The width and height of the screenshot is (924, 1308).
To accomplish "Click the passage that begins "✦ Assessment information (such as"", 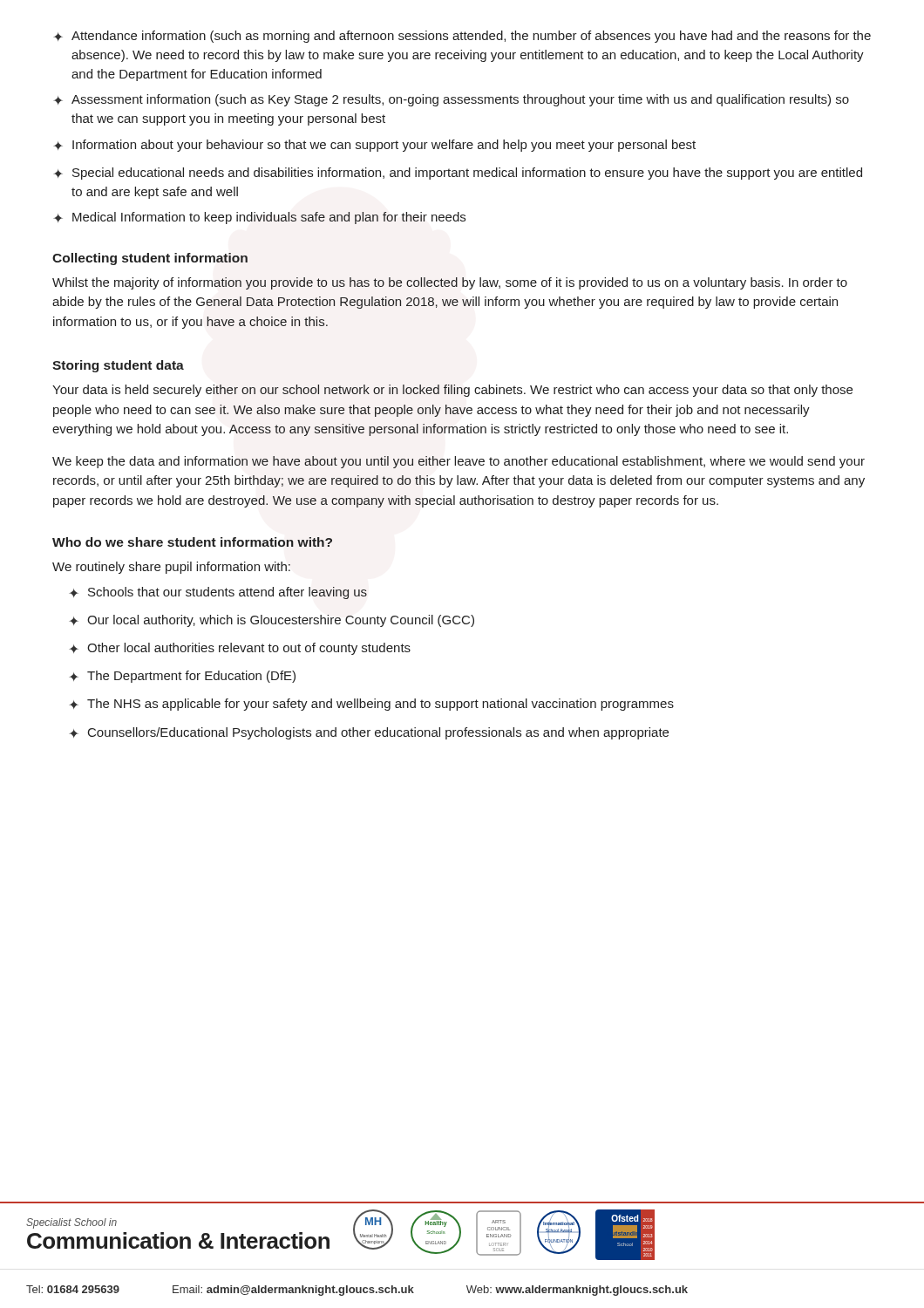I will coord(462,109).
